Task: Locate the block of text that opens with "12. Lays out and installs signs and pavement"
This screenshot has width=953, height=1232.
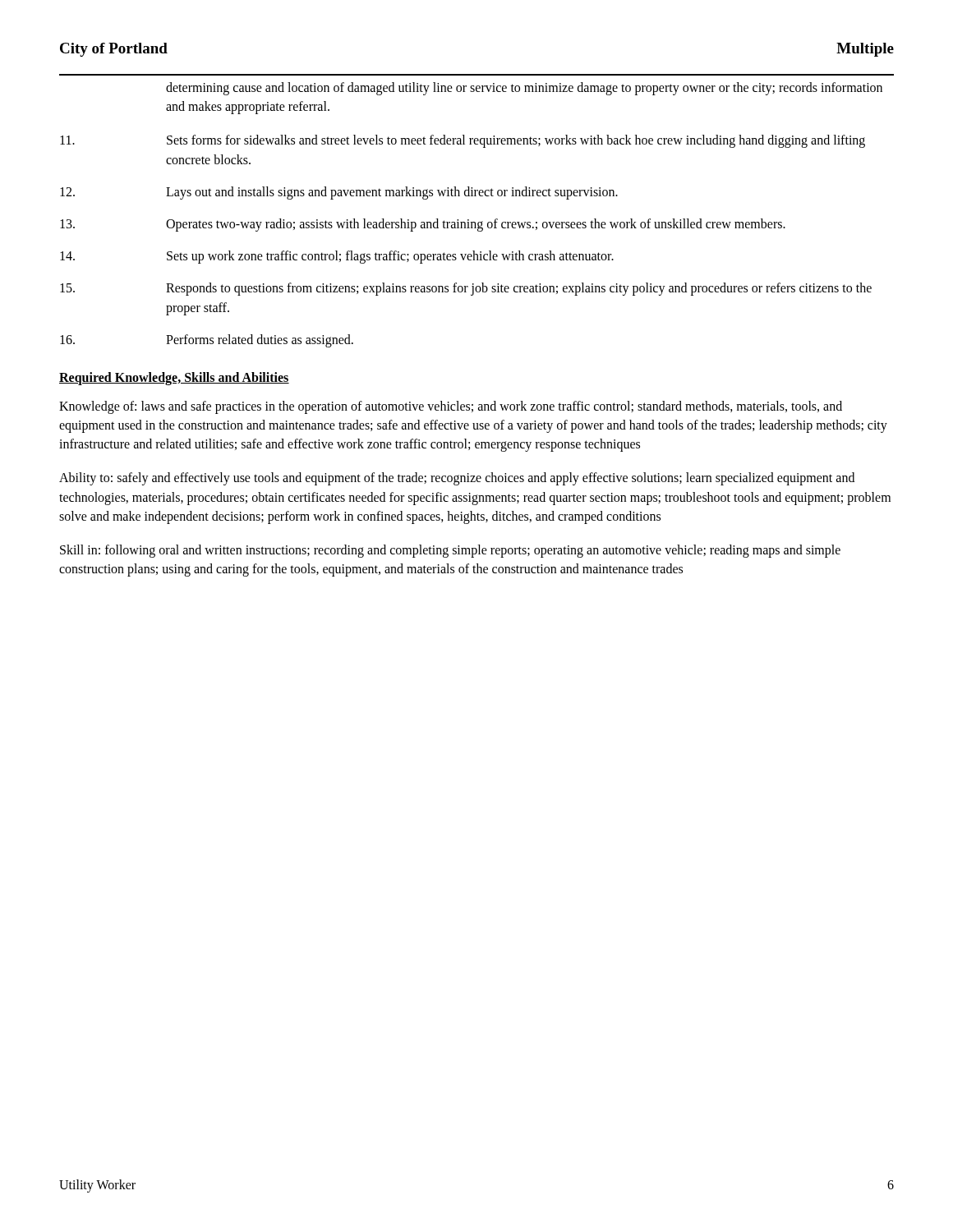Action: coord(476,192)
